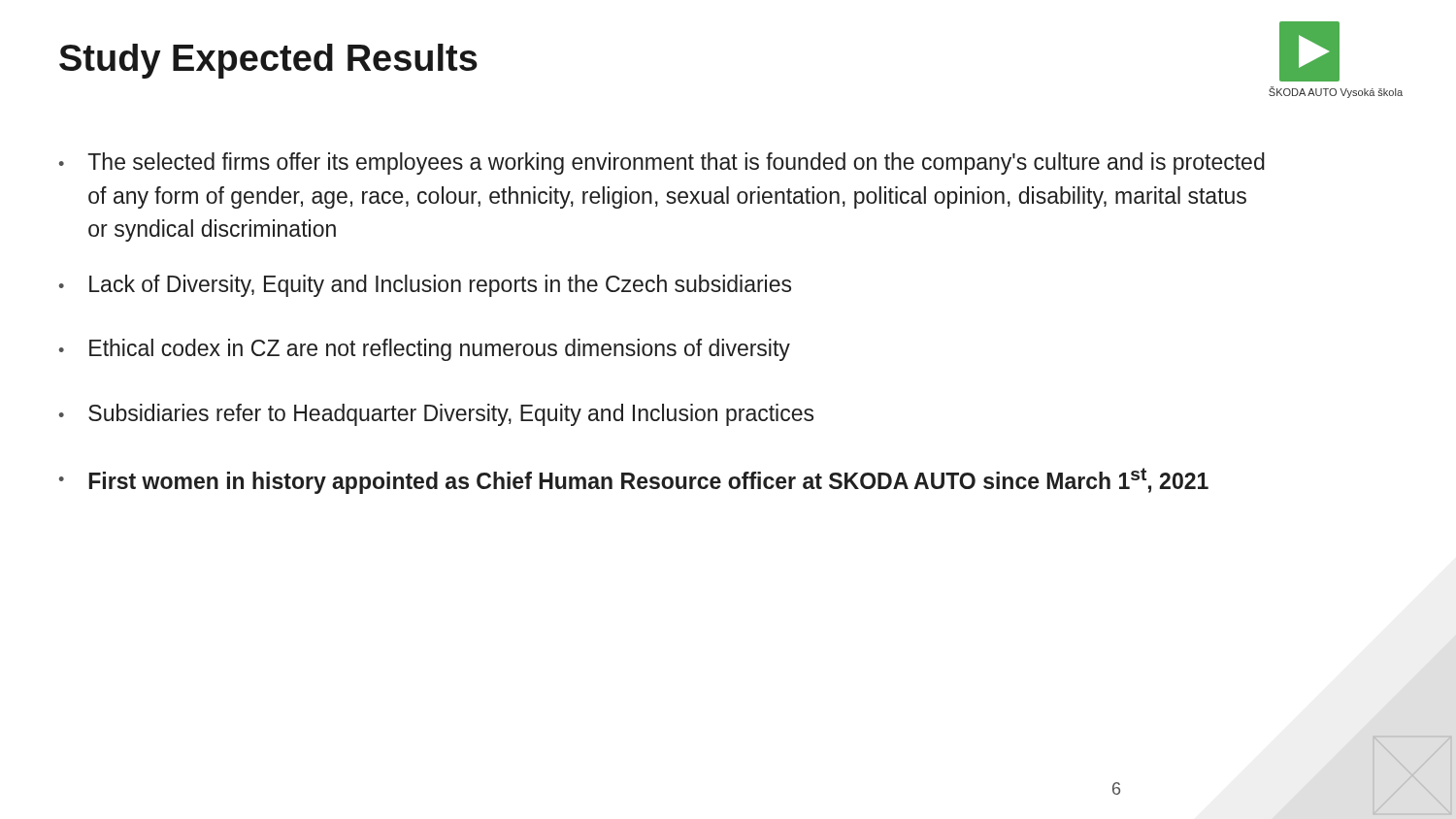1456x819 pixels.
Task: Select the logo
Action: pos(1336,60)
